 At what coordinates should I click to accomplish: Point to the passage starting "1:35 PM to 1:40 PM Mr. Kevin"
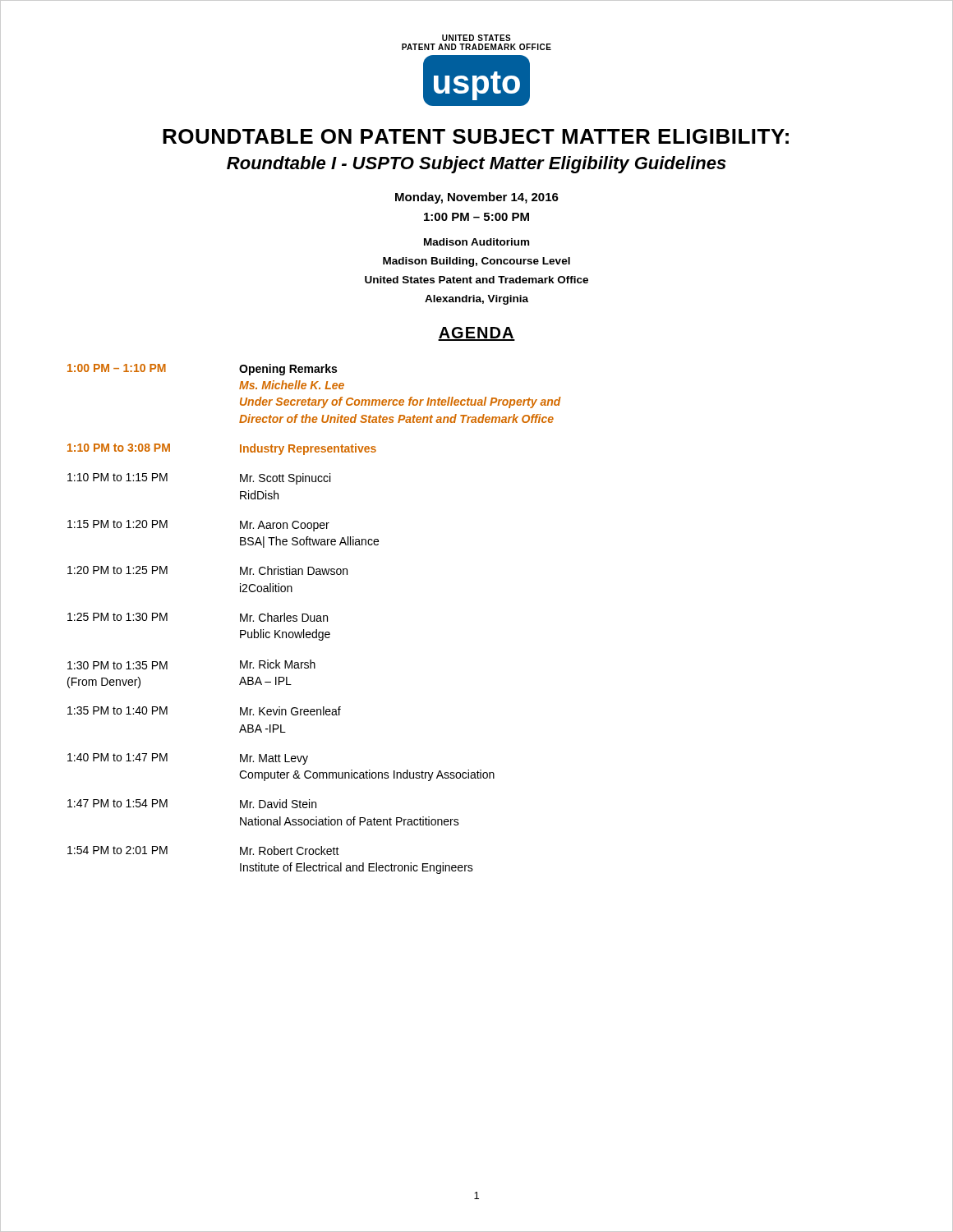tap(117, 711)
